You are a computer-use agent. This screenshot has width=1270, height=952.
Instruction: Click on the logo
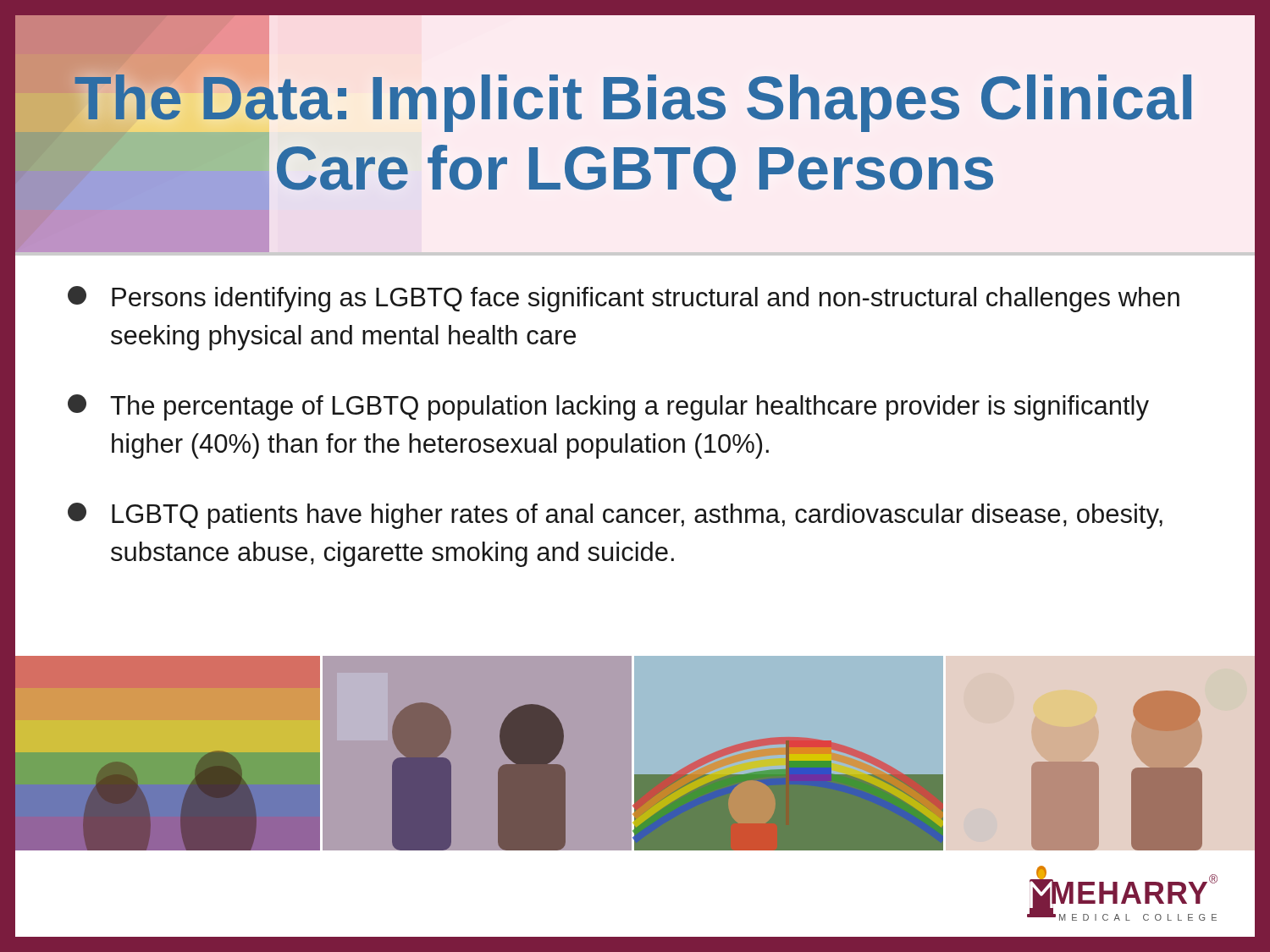pos(1101,899)
